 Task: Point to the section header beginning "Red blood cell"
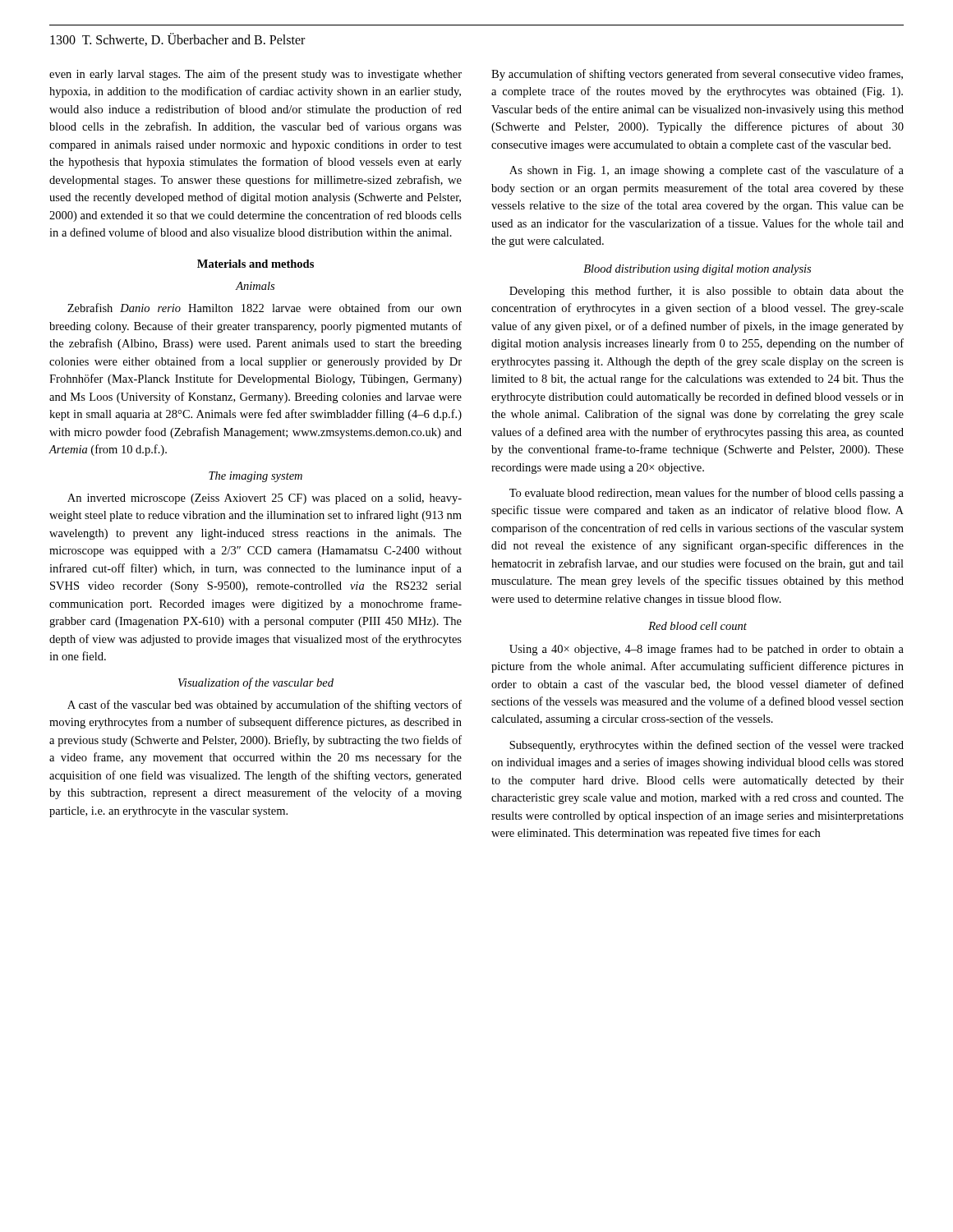[697, 626]
